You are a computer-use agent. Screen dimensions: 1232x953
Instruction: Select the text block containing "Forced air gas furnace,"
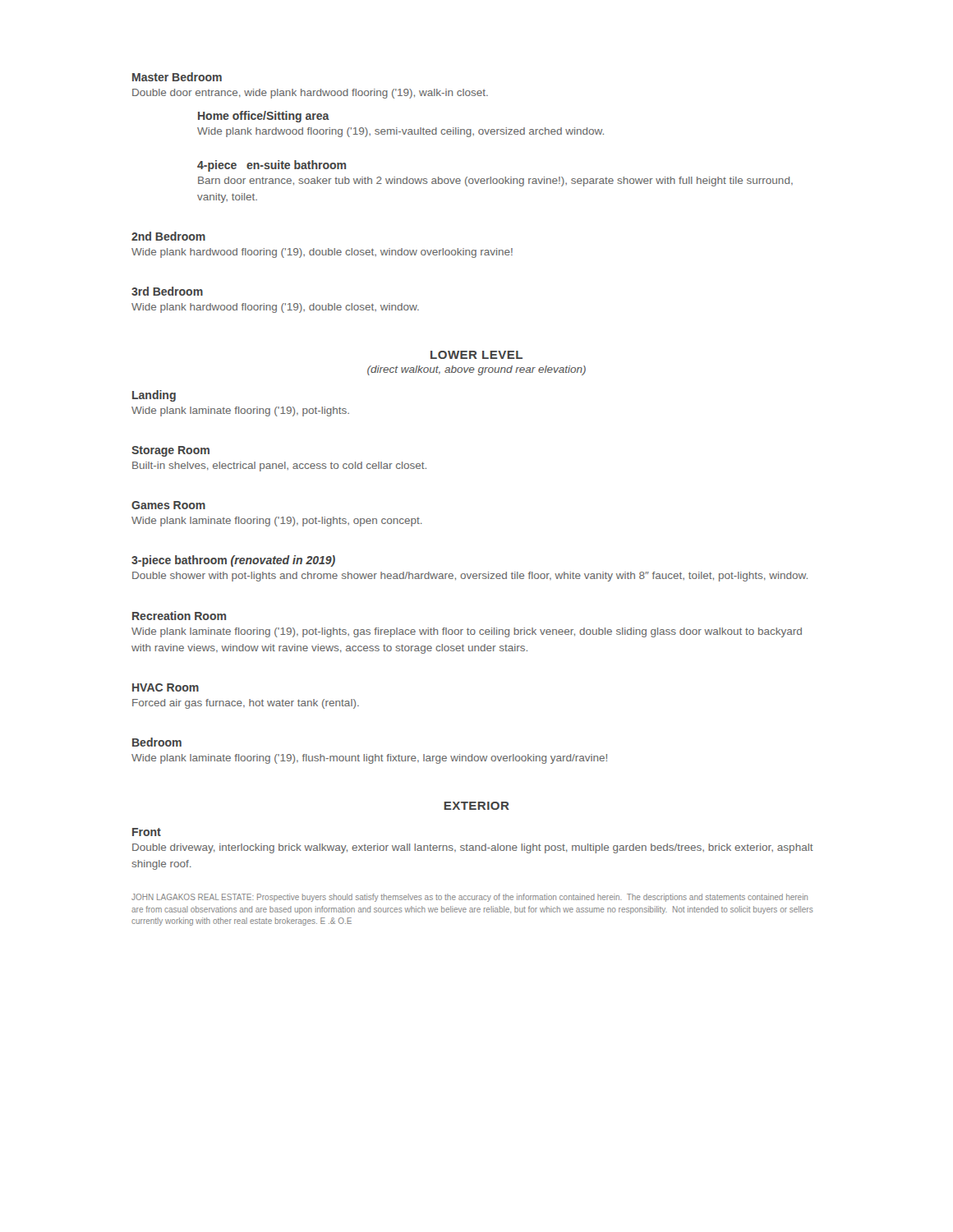pos(245,703)
